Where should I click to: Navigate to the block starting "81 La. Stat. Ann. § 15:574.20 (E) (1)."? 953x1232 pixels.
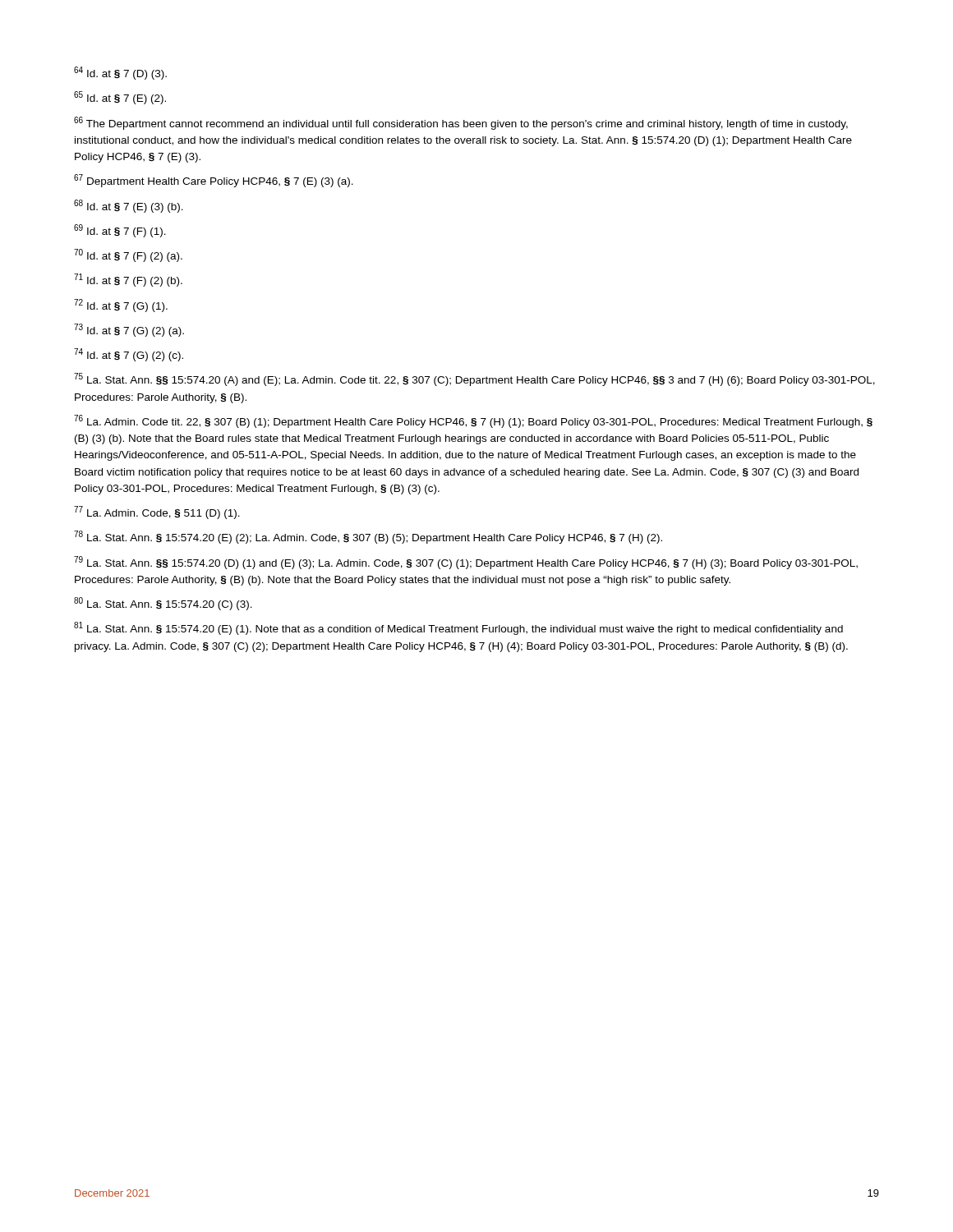click(x=461, y=636)
